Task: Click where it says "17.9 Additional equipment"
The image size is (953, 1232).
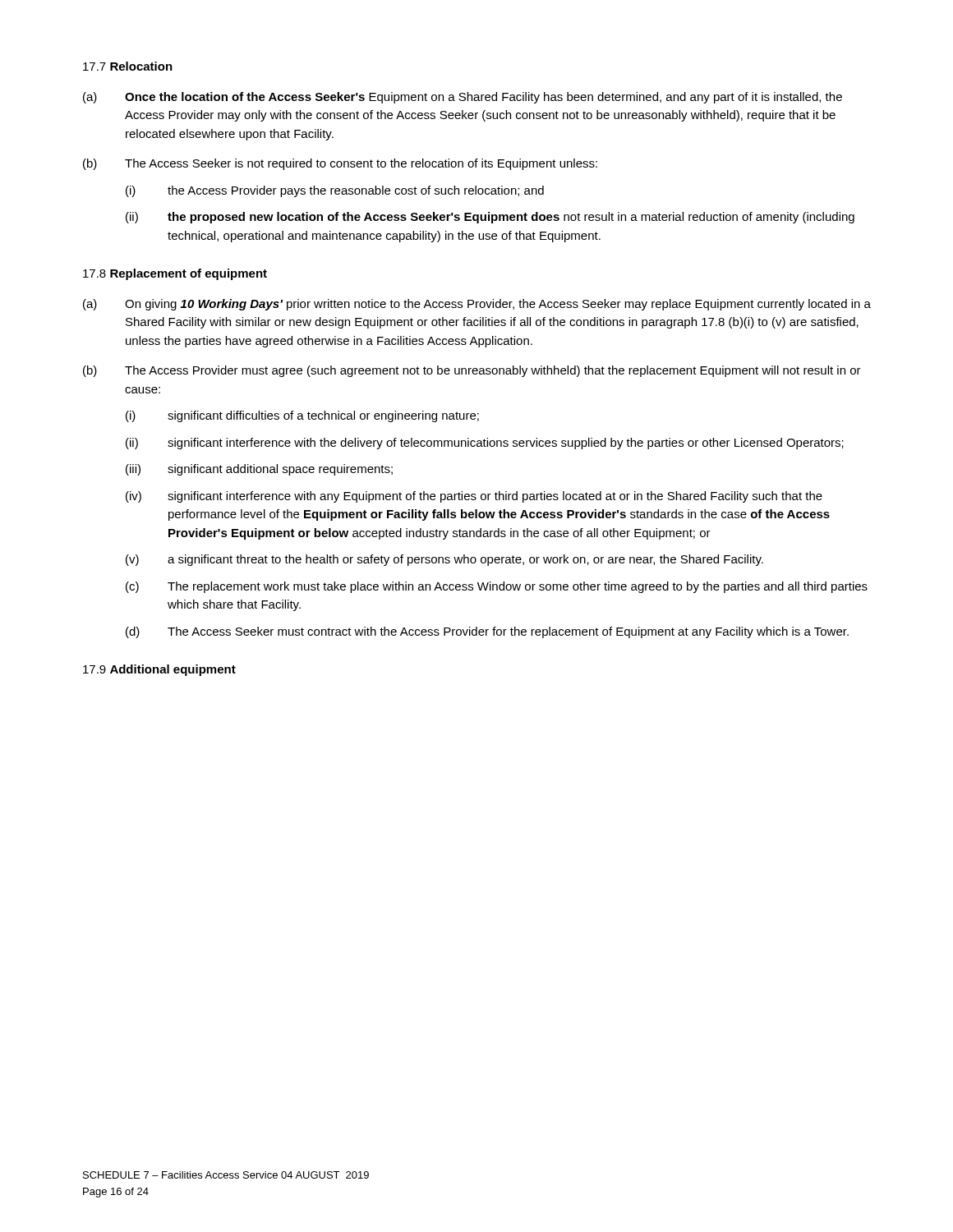Action: point(159,669)
